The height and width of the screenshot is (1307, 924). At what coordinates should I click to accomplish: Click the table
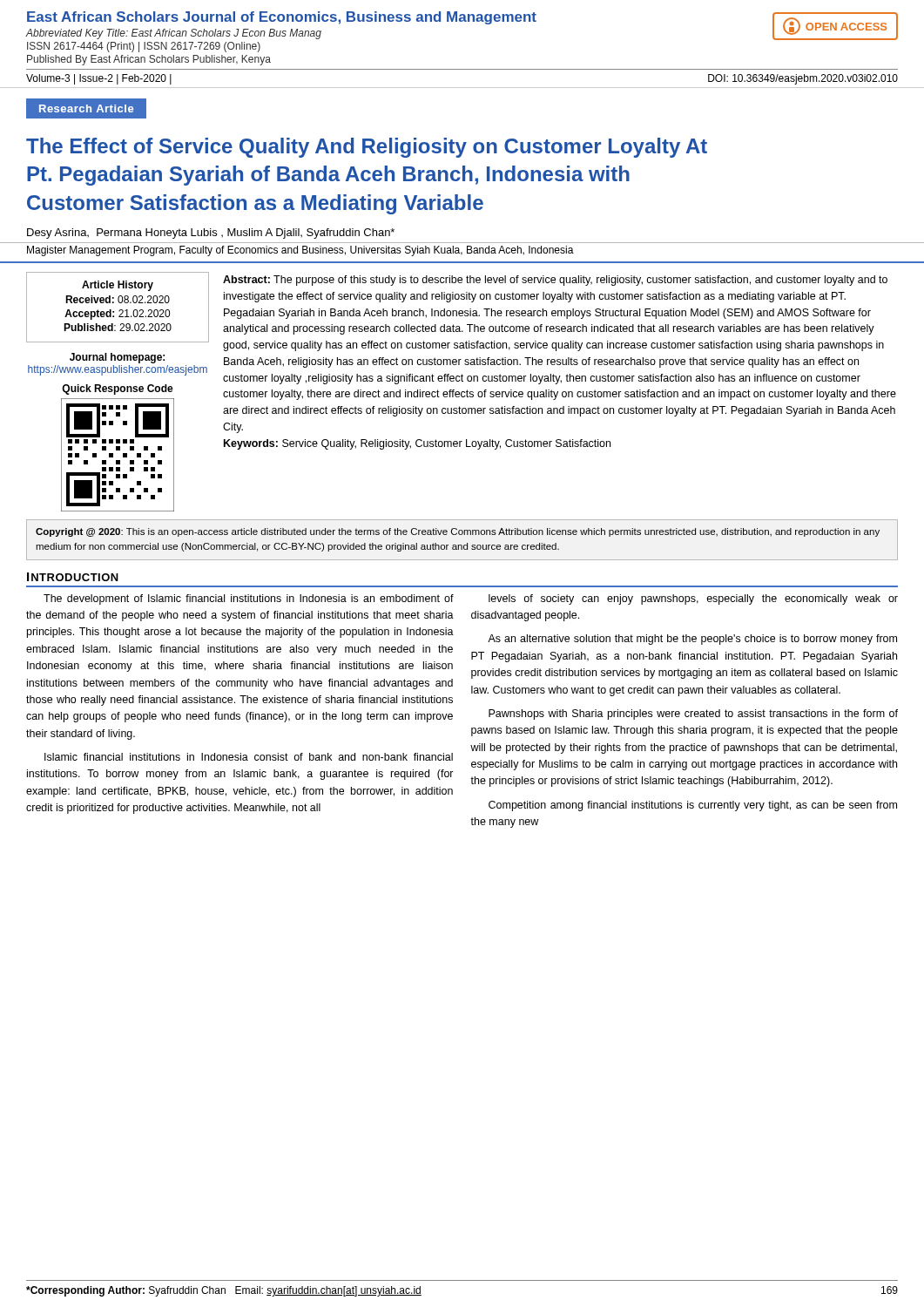tap(118, 307)
